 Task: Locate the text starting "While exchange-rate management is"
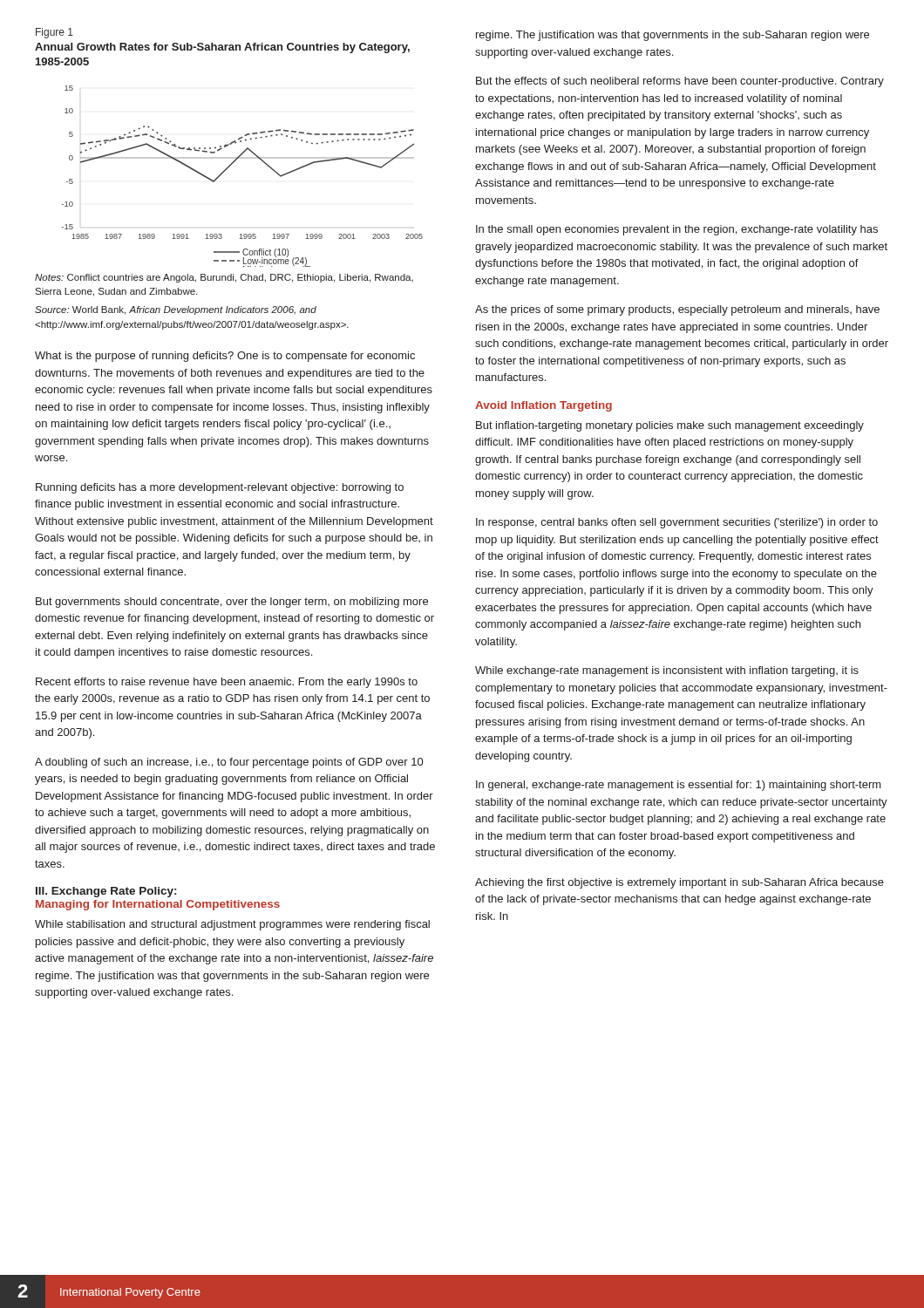(681, 713)
